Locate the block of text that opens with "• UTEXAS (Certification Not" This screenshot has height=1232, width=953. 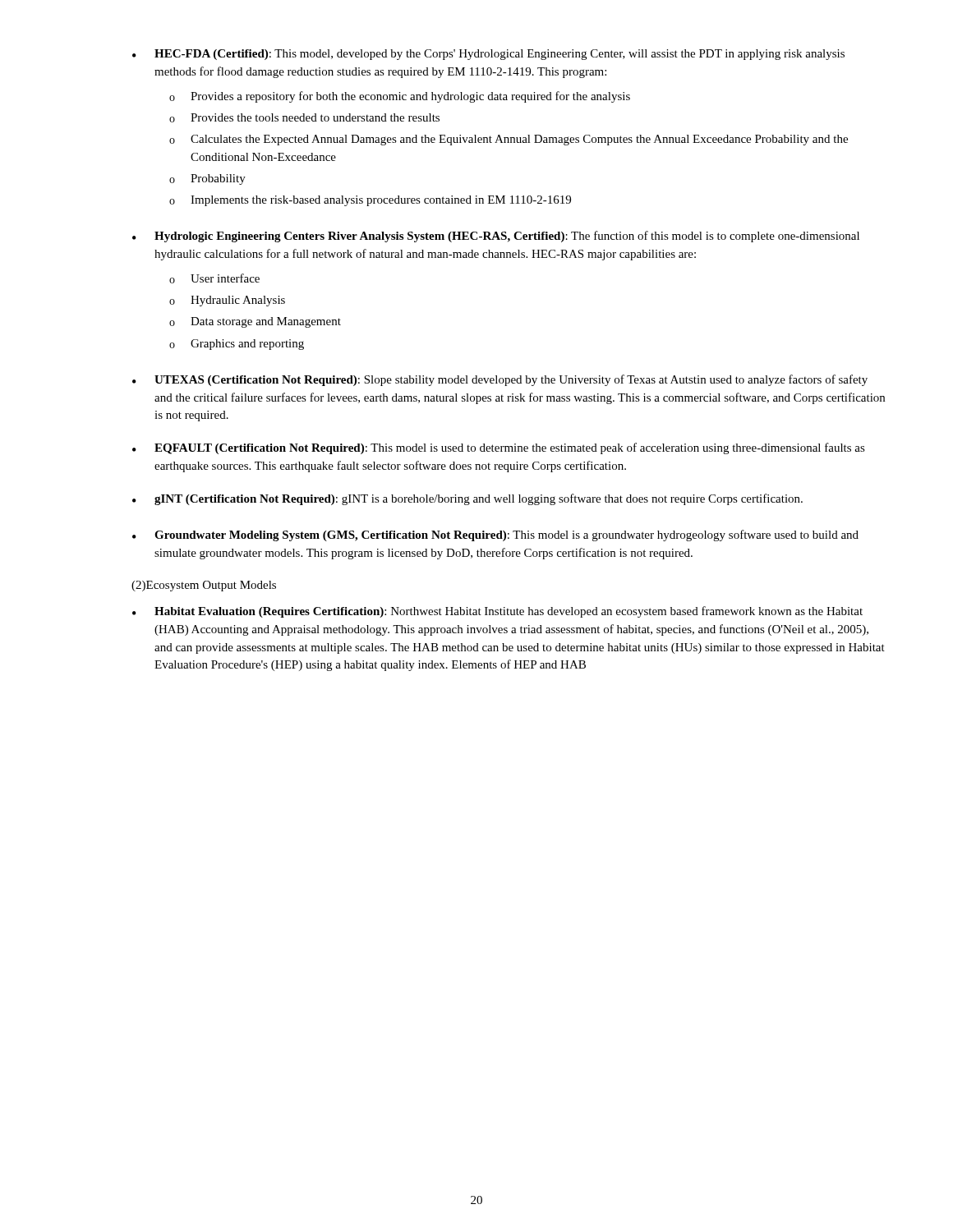(509, 398)
